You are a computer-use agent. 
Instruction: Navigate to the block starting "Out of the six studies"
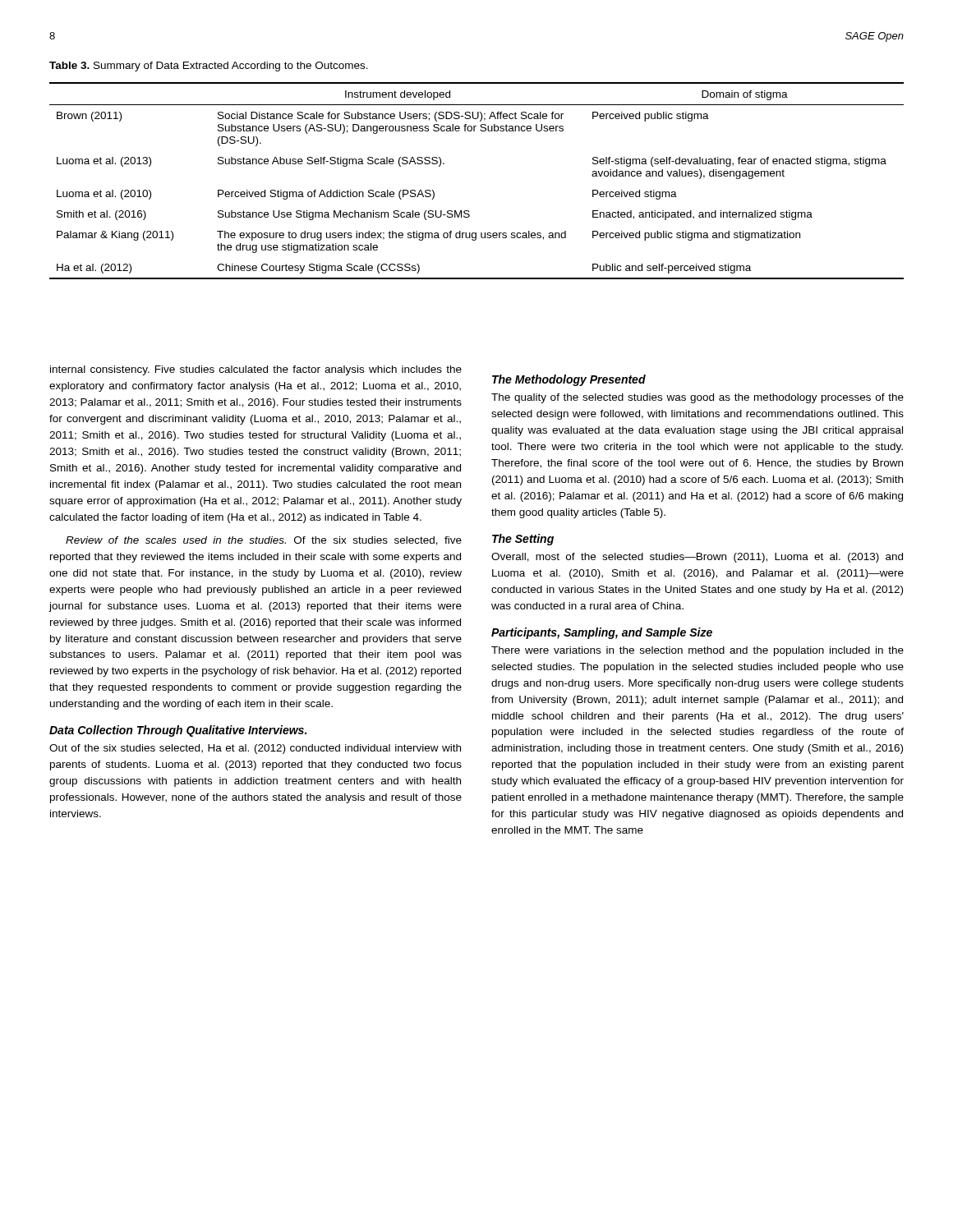tap(255, 781)
